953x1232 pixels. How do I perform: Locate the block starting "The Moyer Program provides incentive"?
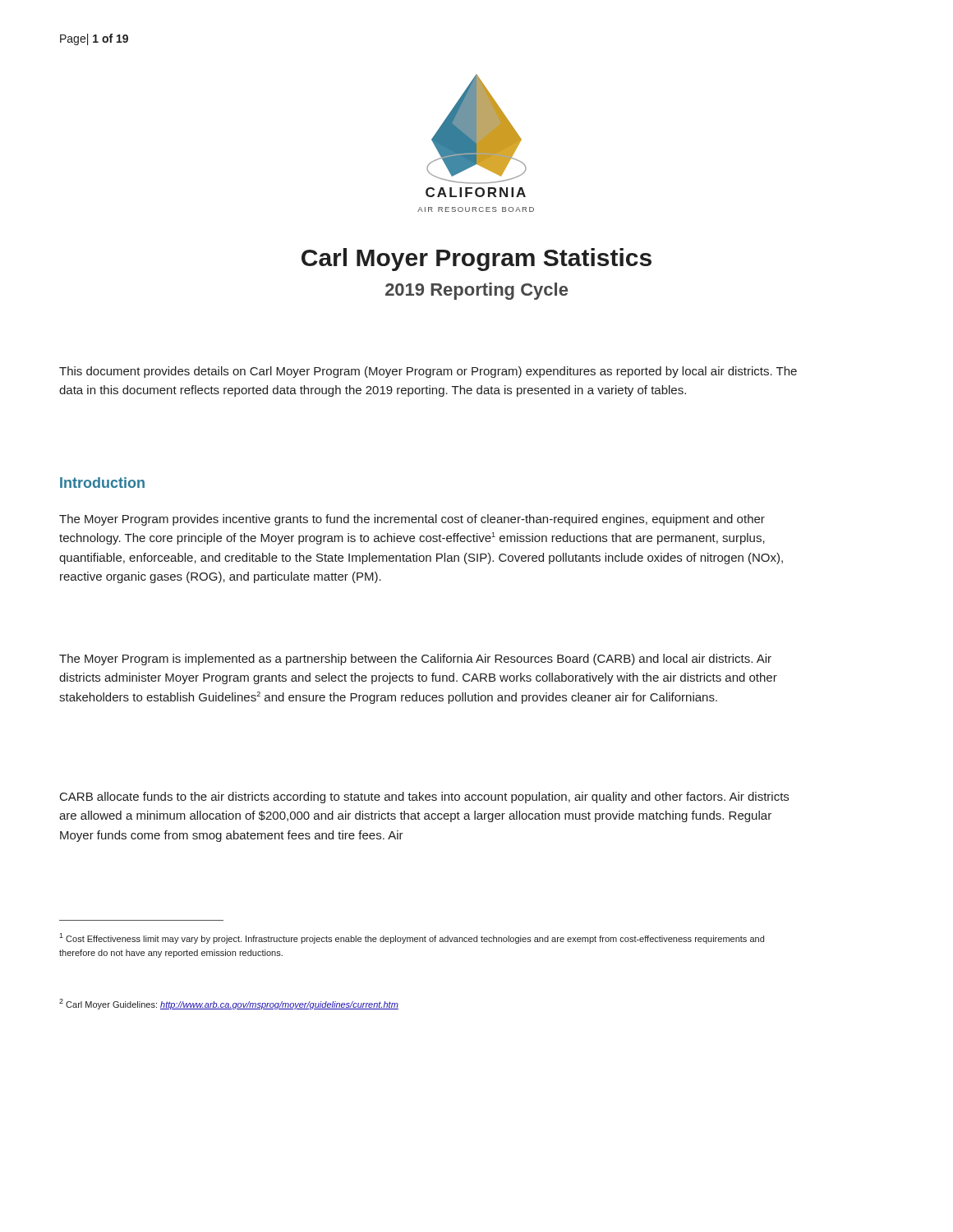tap(422, 547)
